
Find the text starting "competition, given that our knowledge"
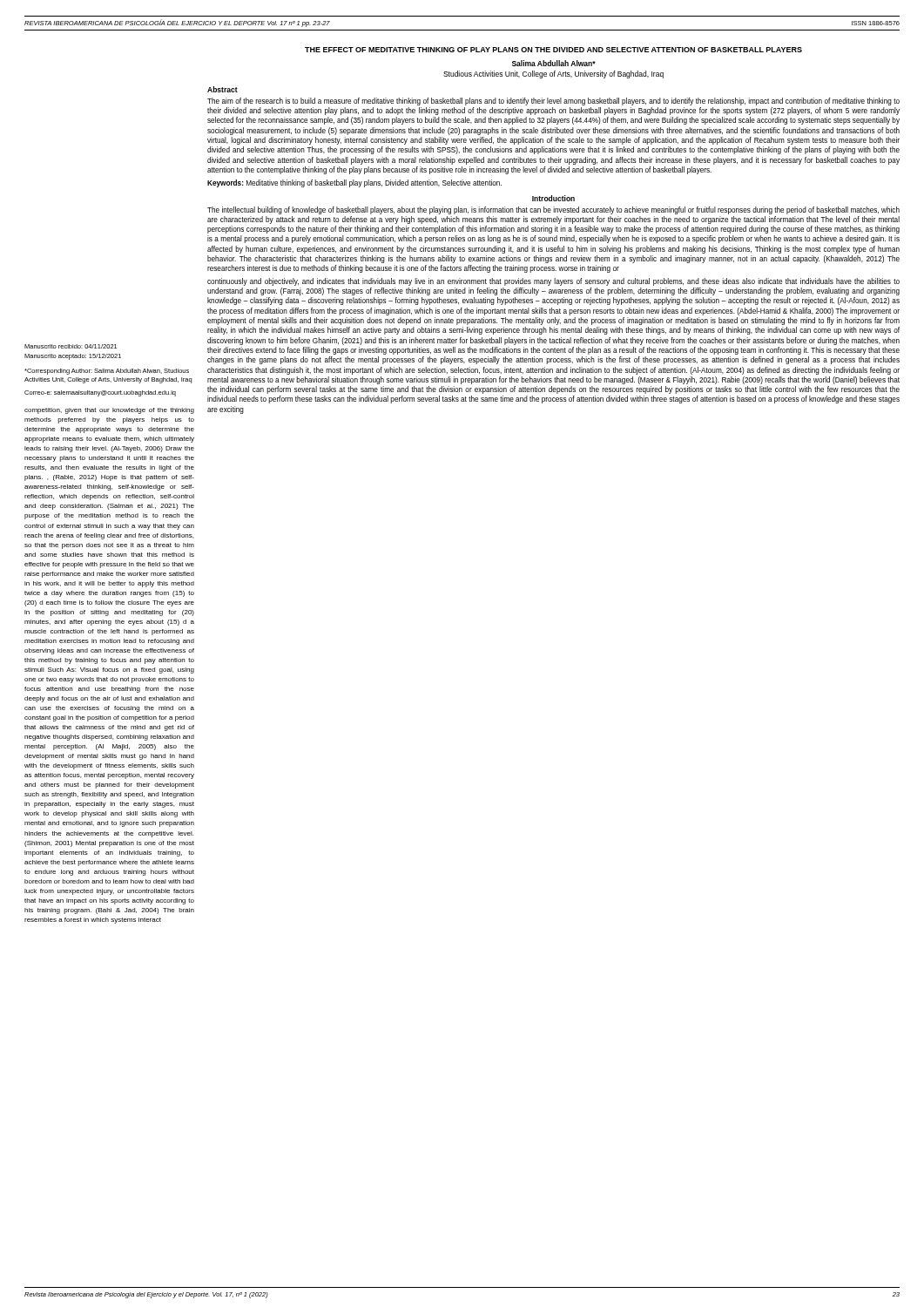(x=109, y=665)
